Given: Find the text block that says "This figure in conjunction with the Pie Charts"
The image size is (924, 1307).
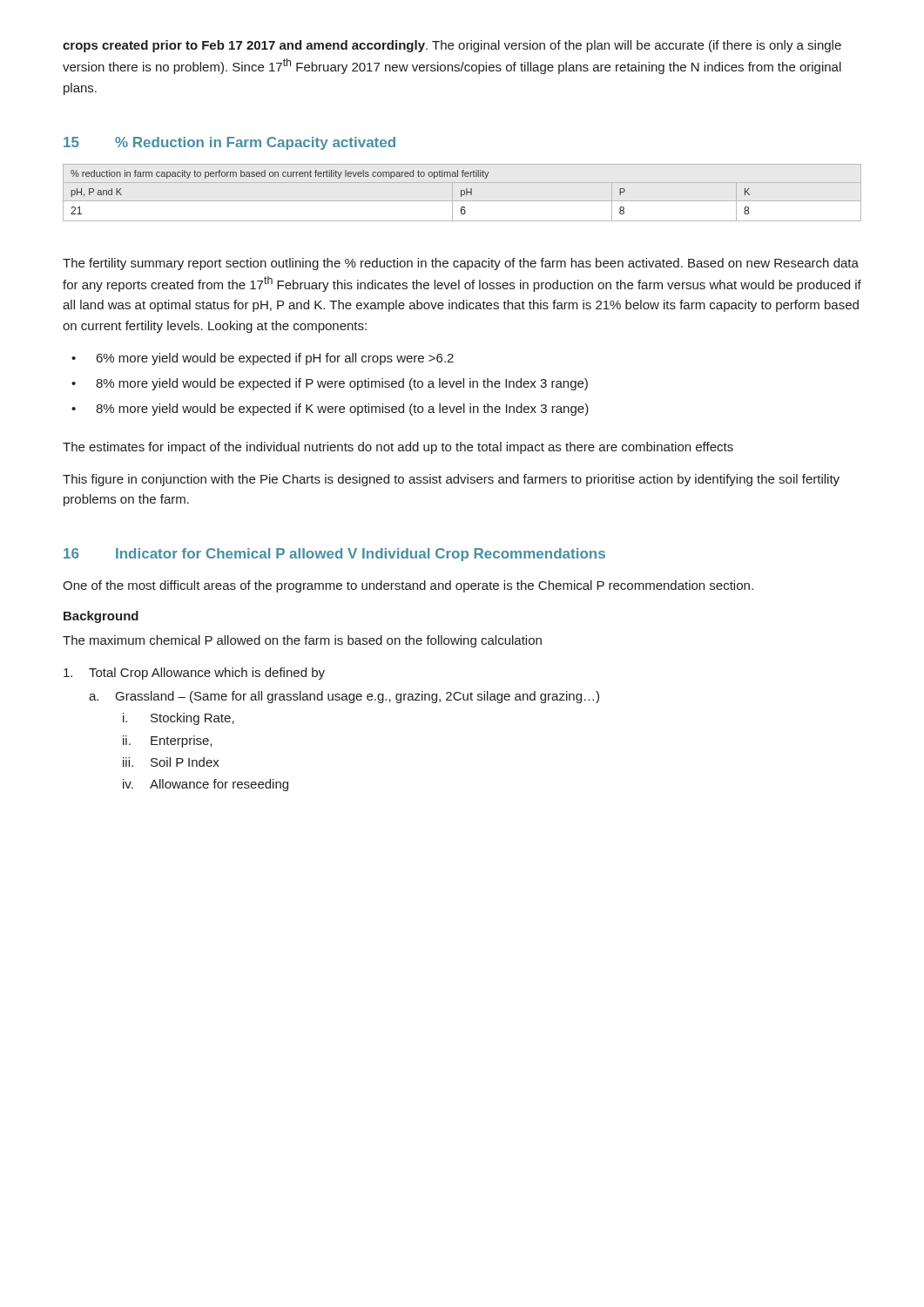Looking at the screenshot, I should click(x=451, y=489).
